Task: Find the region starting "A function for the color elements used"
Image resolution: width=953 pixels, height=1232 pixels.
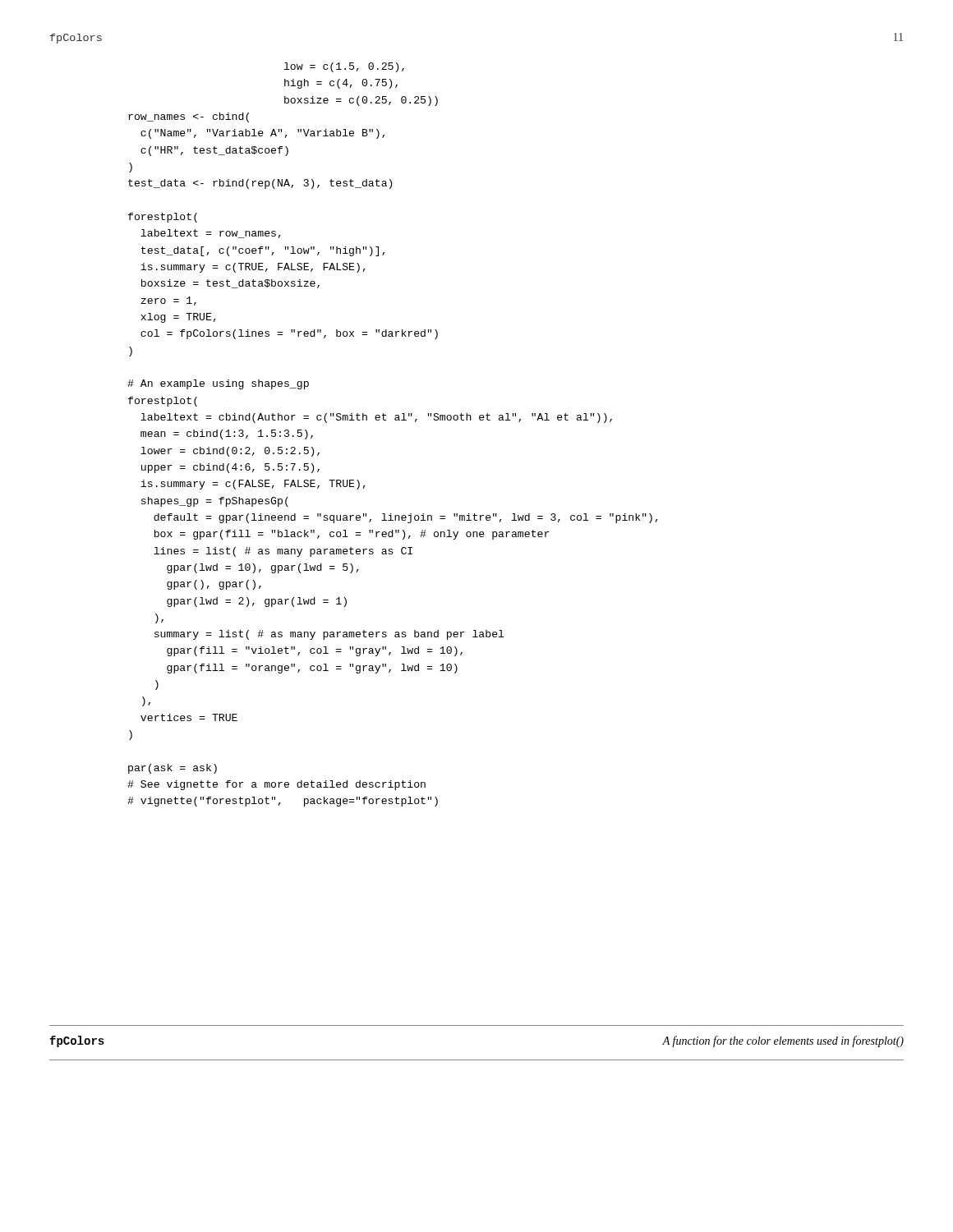Action: click(783, 1041)
